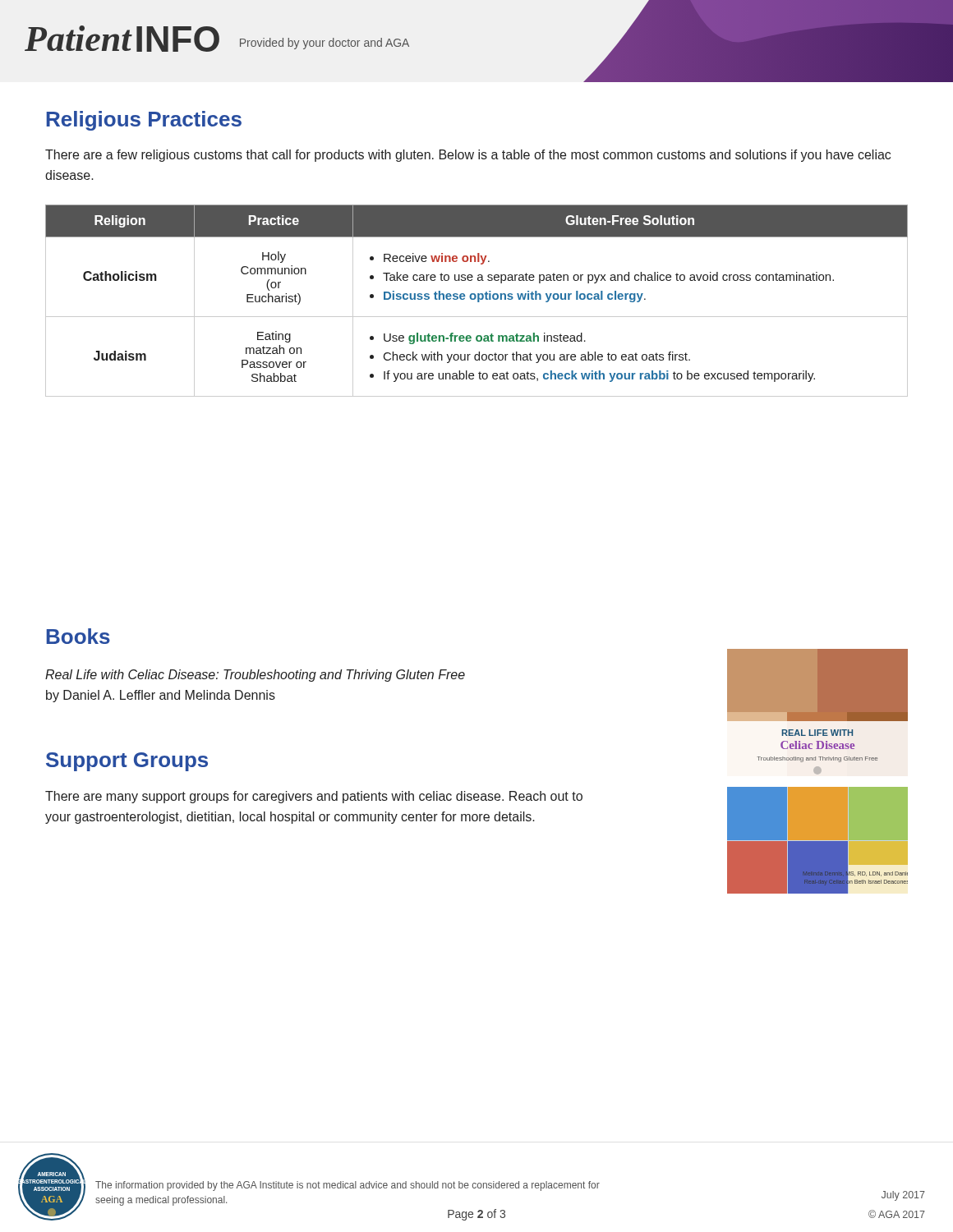The image size is (953, 1232).
Task: Locate the text block that says "There are a few"
Action: 468,165
